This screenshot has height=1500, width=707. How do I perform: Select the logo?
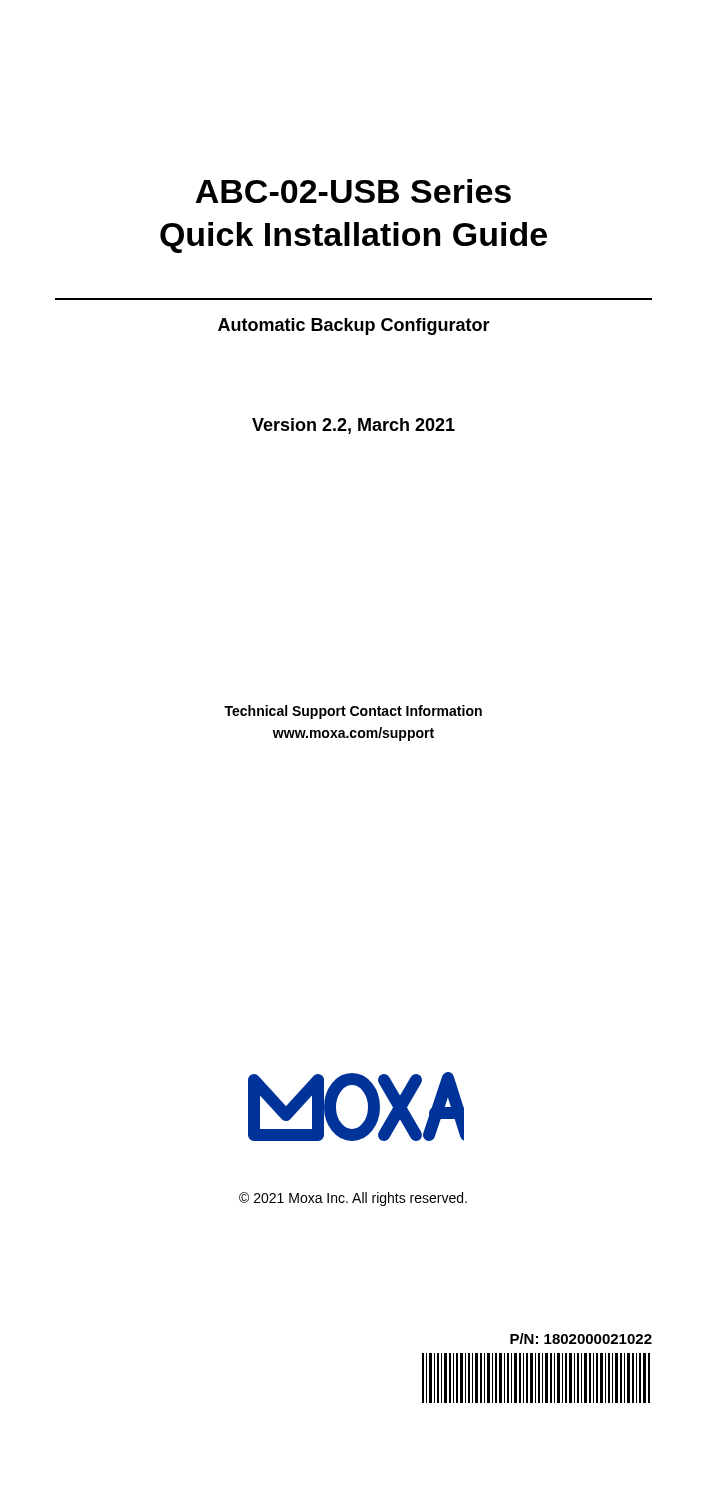(x=354, y=1107)
